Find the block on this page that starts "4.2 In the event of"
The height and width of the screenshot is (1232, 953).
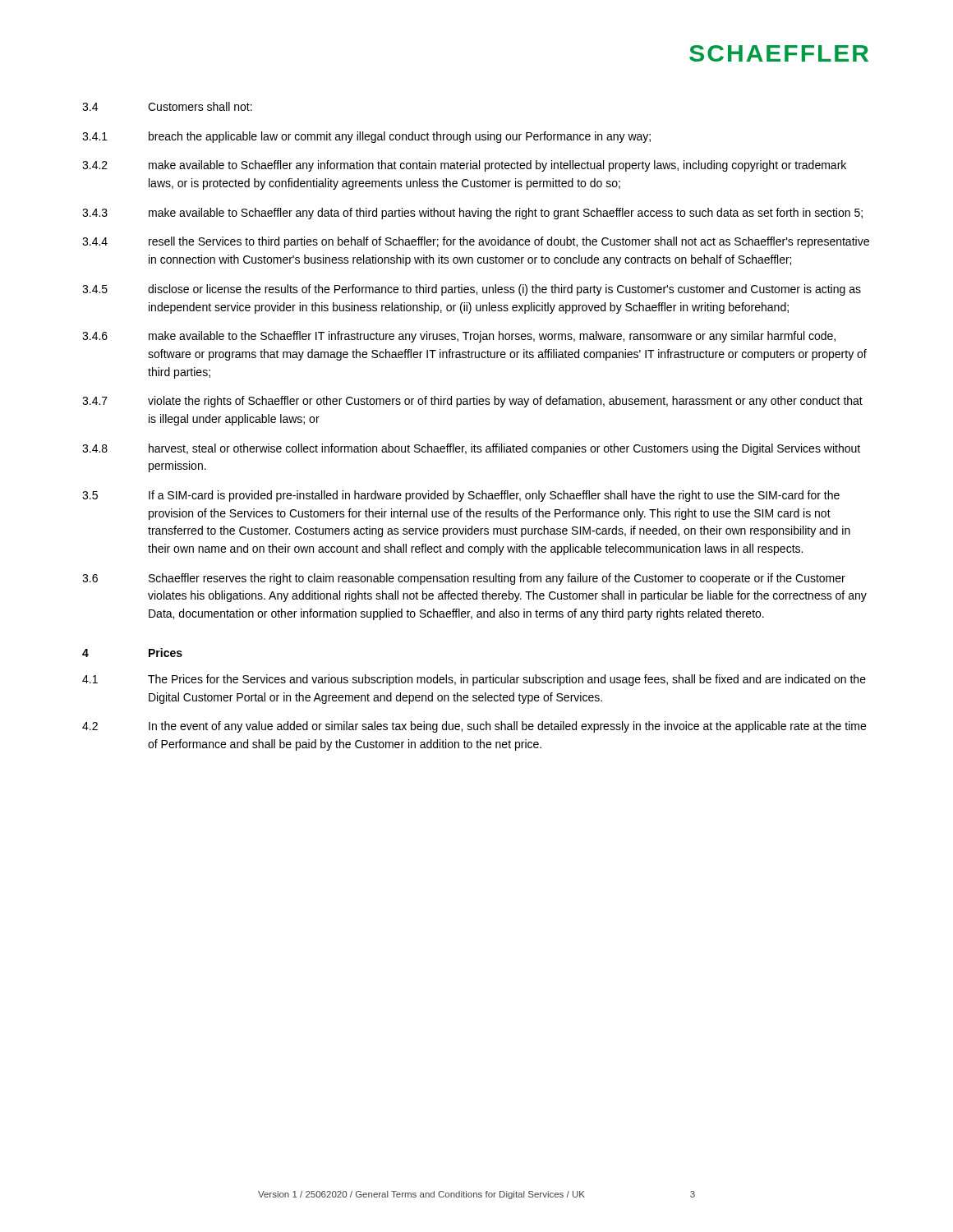(x=476, y=736)
